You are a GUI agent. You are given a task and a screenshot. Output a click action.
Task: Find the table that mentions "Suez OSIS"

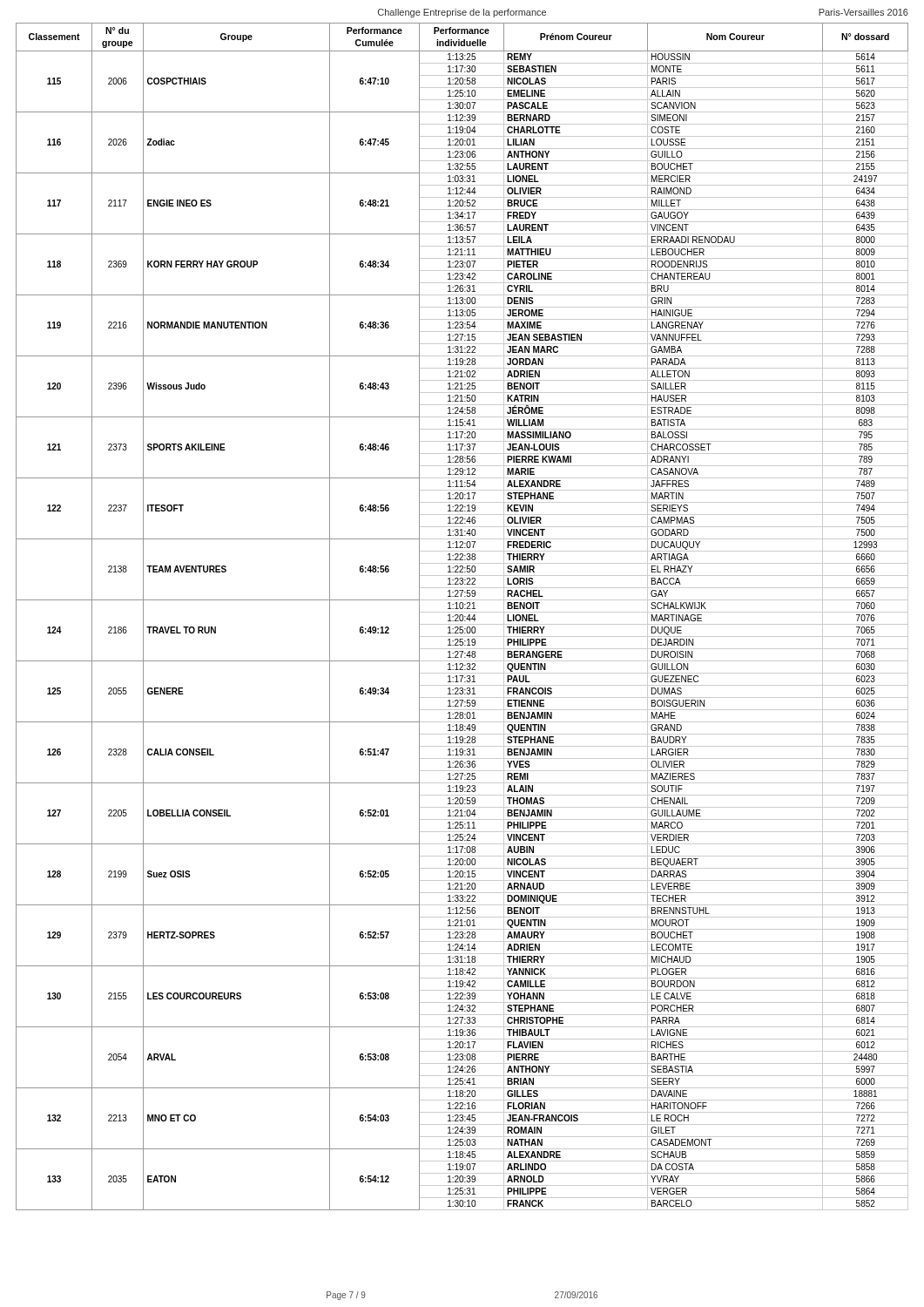tap(462, 617)
